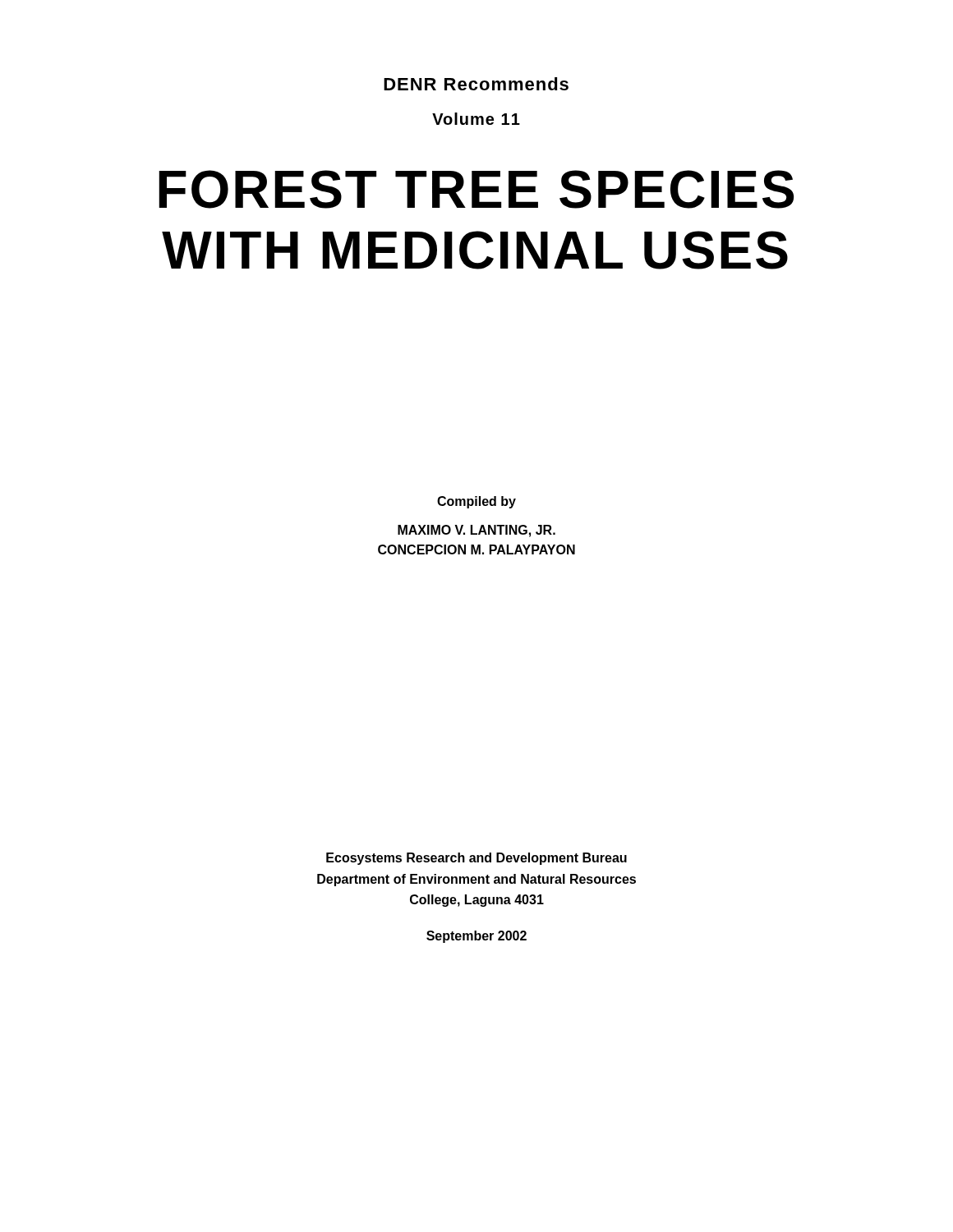Locate the region starting "Ecosystems Research and"

tap(476, 879)
